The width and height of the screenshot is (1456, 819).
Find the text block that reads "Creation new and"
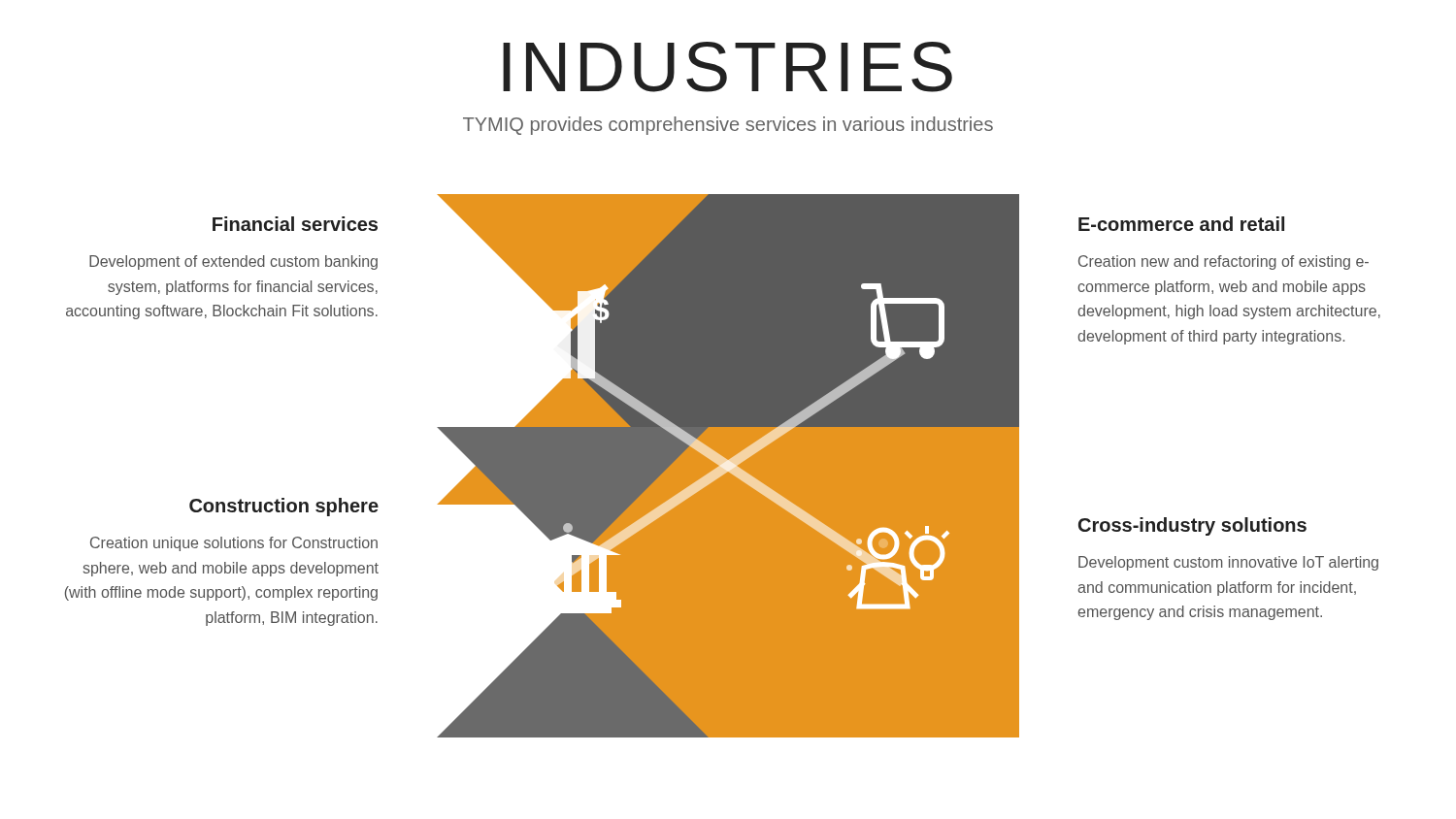1229,299
